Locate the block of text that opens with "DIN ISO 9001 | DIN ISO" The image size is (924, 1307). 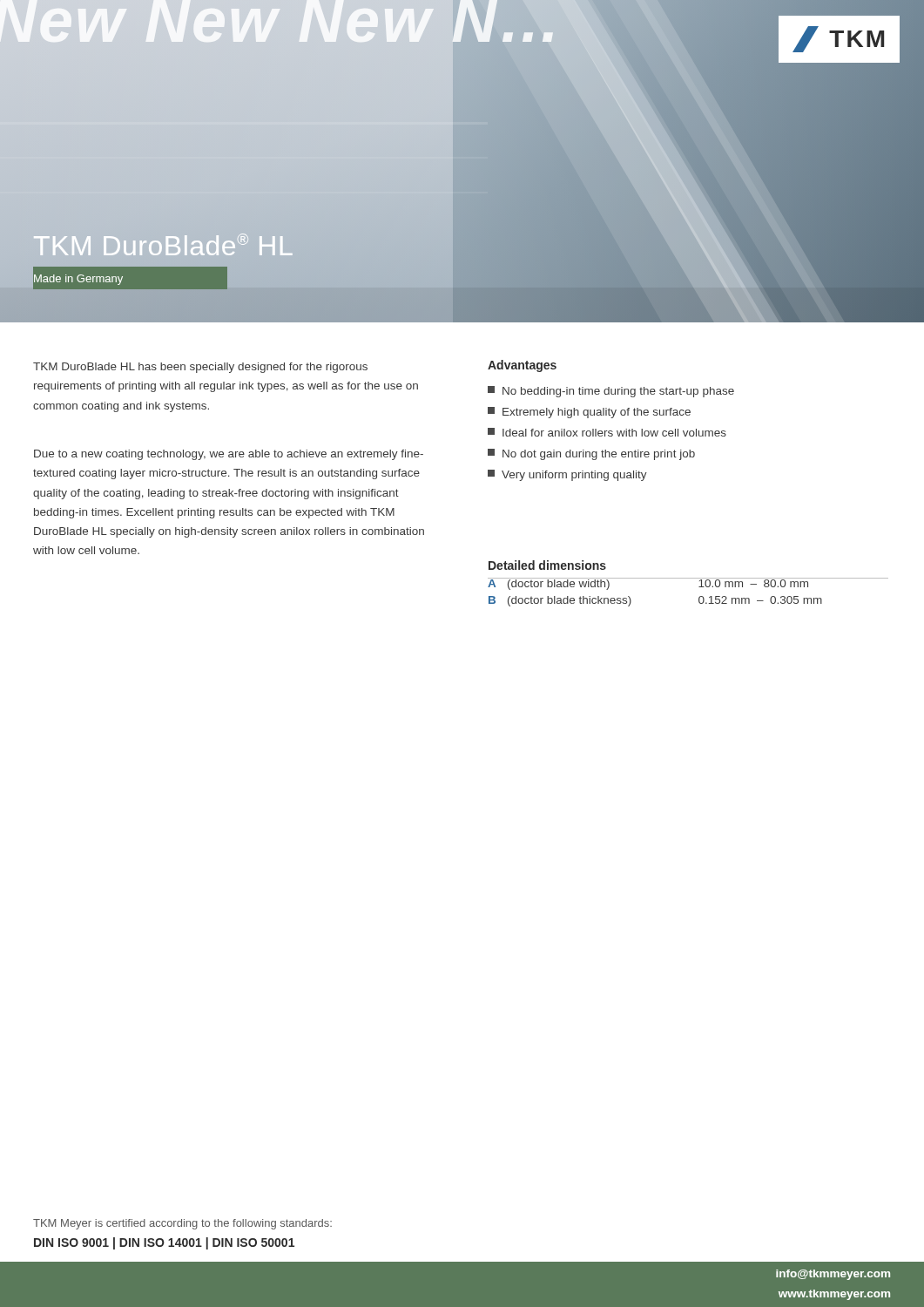coord(164,1242)
